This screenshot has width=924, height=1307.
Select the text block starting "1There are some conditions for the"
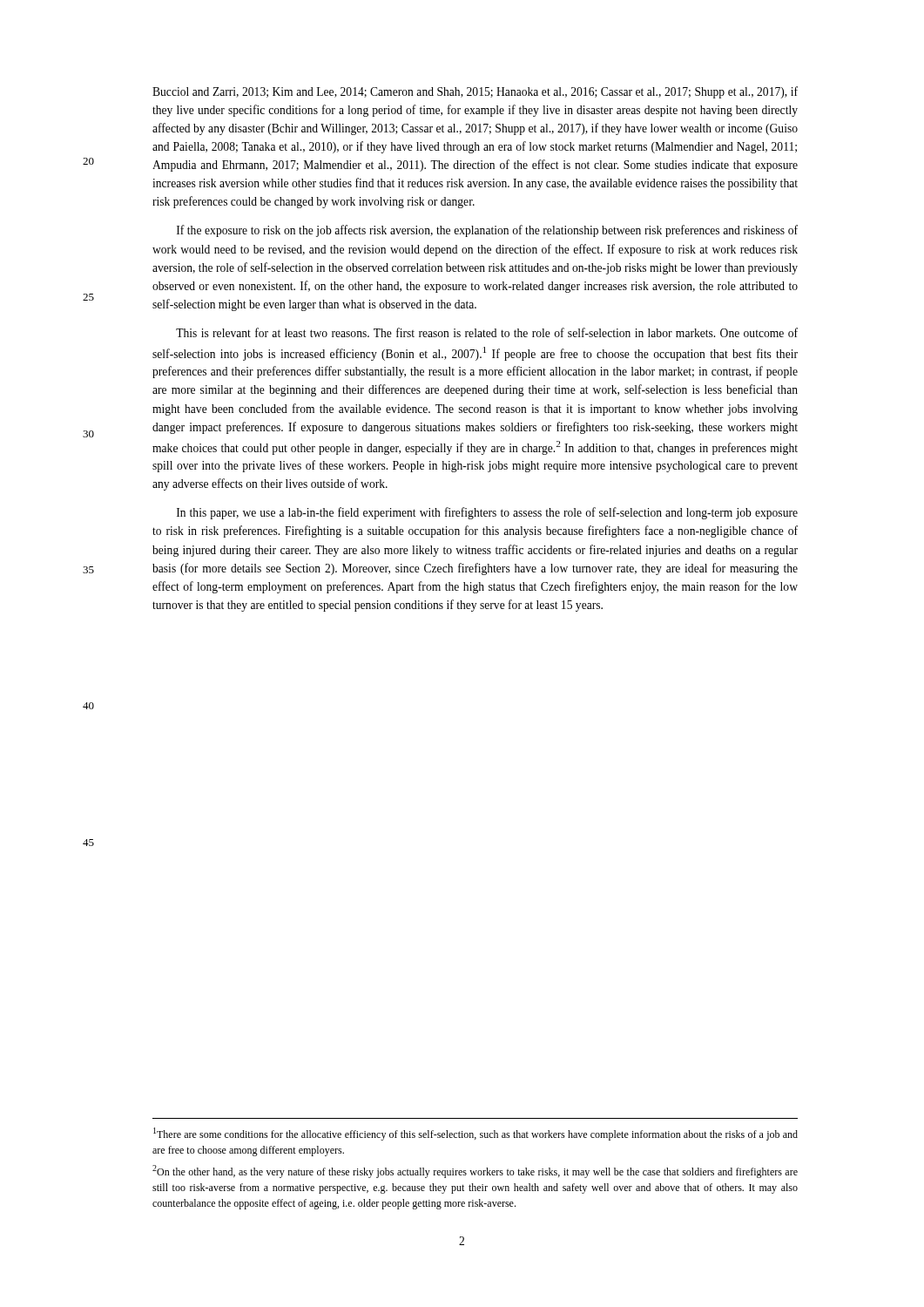475,1141
